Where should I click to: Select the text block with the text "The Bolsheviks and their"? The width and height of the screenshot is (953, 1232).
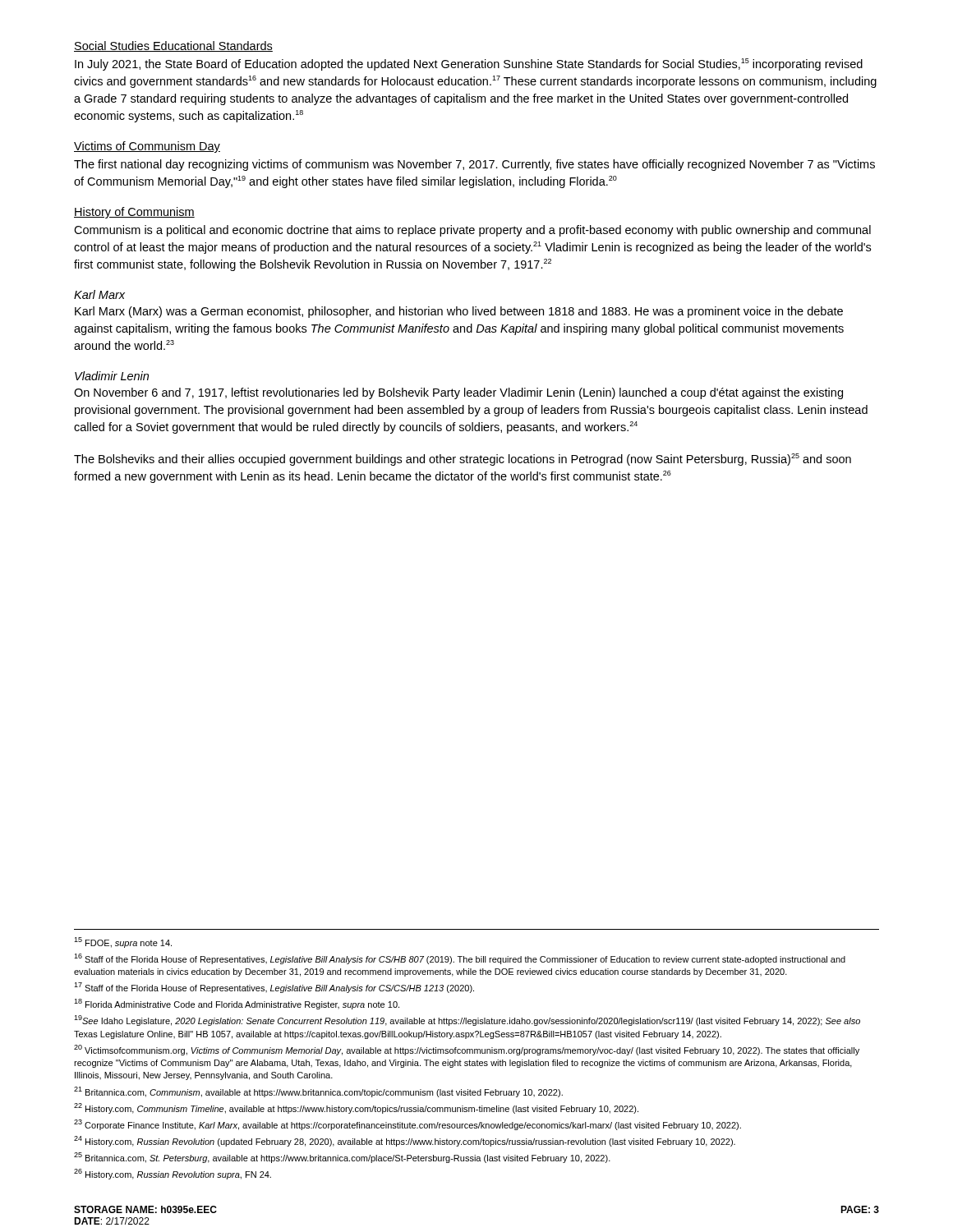(x=463, y=468)
